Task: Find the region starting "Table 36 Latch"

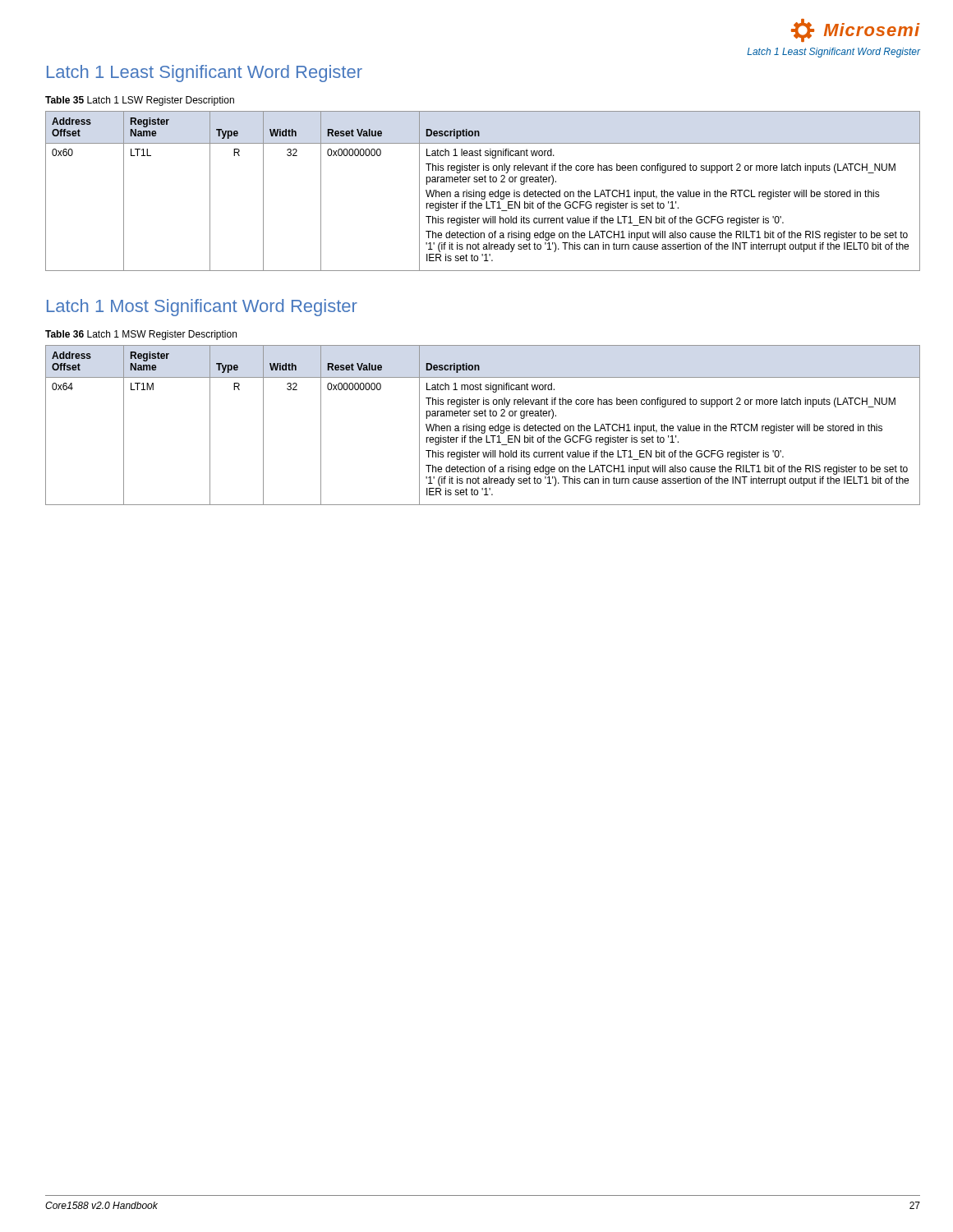Action: click(x=141, y=334)
